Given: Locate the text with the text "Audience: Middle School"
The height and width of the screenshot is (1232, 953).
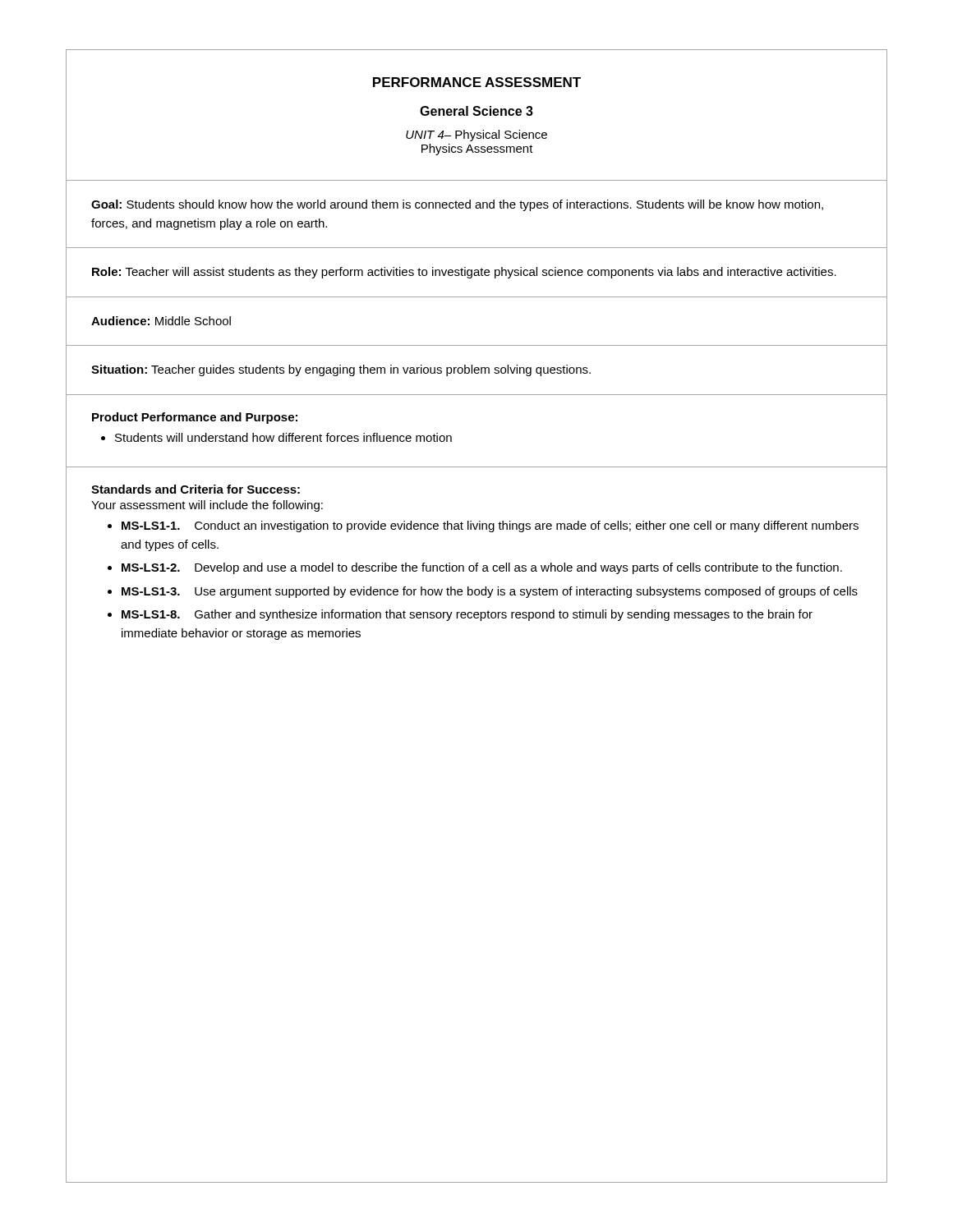Looking at the screenshot, I should coord(161,320).
